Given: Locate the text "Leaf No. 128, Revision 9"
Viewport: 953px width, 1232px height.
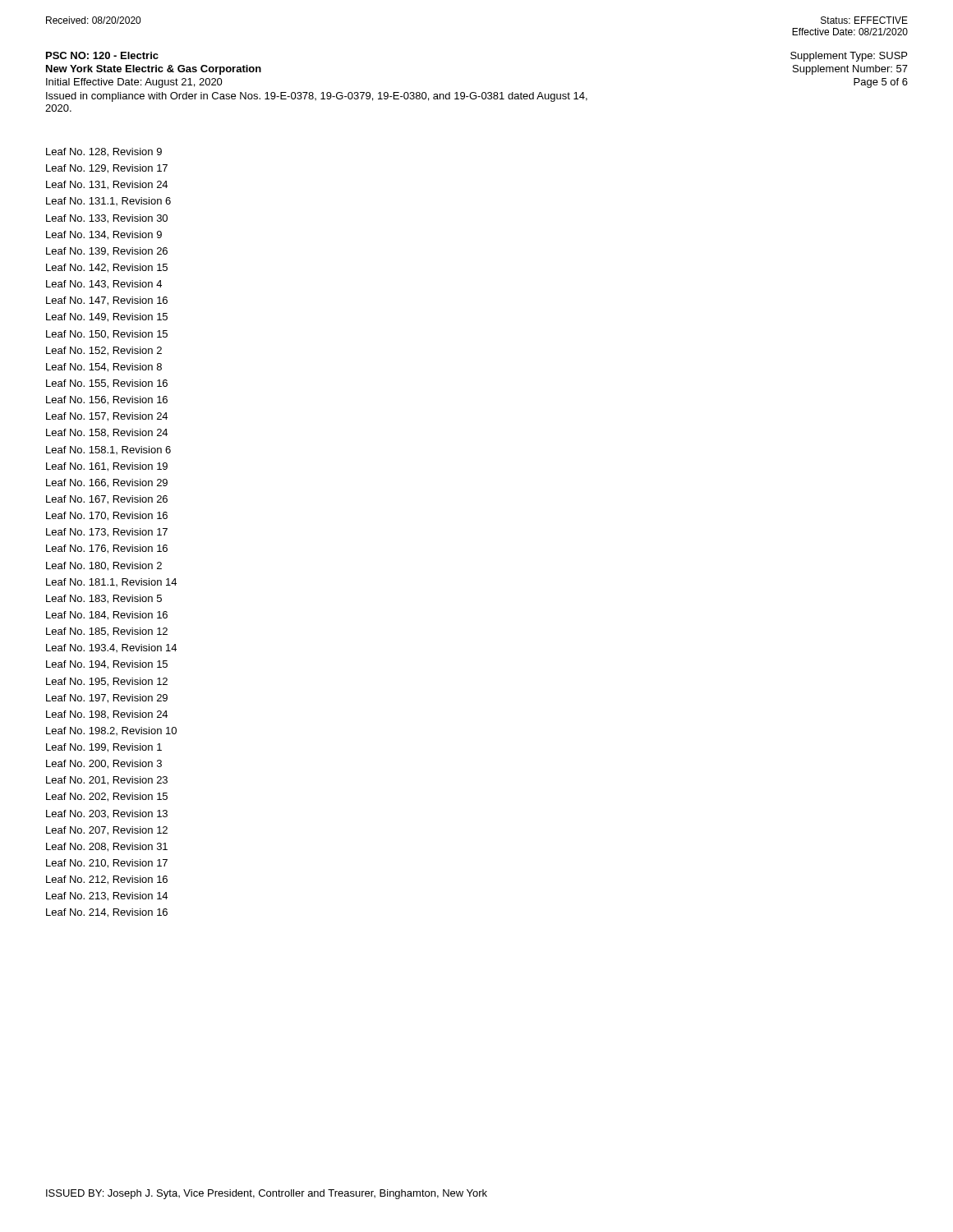Looking at the screenshot, I should click(x=104, y=152).
